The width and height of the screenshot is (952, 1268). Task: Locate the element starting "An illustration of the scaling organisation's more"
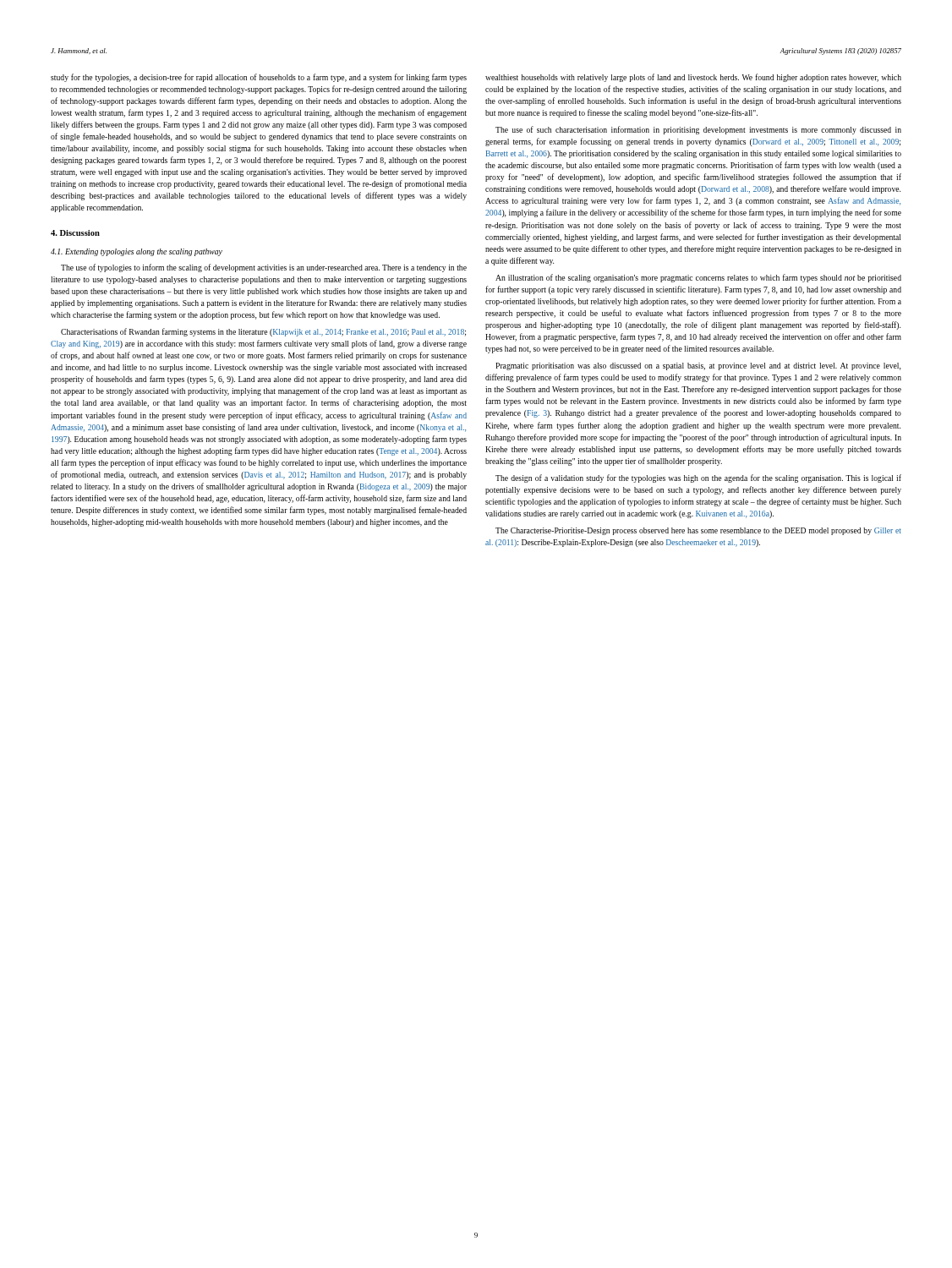pos(693,314)
